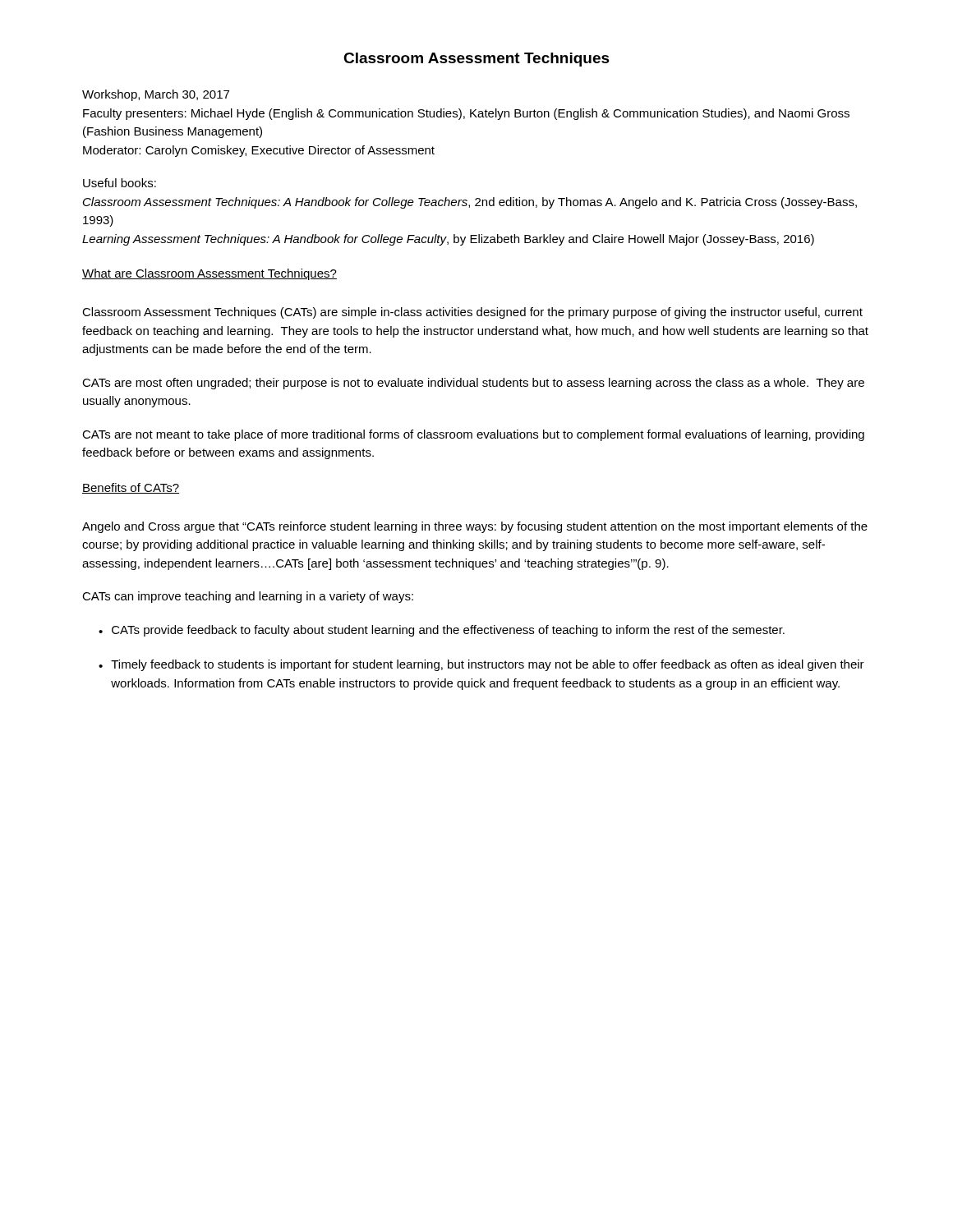This screenshot has height=1232, width=953.
Task: Find the section header containing "What are Classroom Assessment"
Action: point(209,273)
